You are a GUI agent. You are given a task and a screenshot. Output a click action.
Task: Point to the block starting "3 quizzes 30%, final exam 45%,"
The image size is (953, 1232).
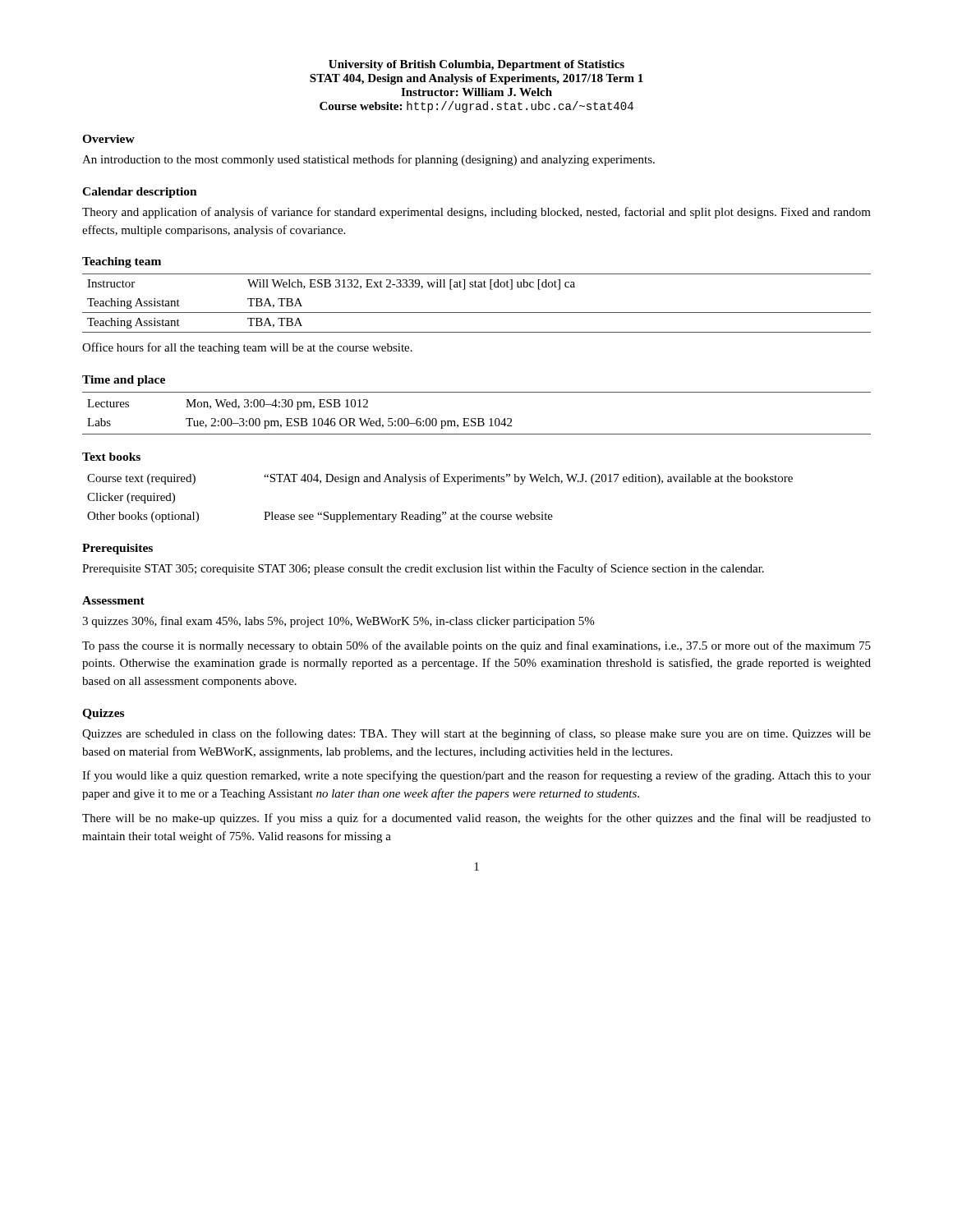pyautogui.click(x=338, y=621)
